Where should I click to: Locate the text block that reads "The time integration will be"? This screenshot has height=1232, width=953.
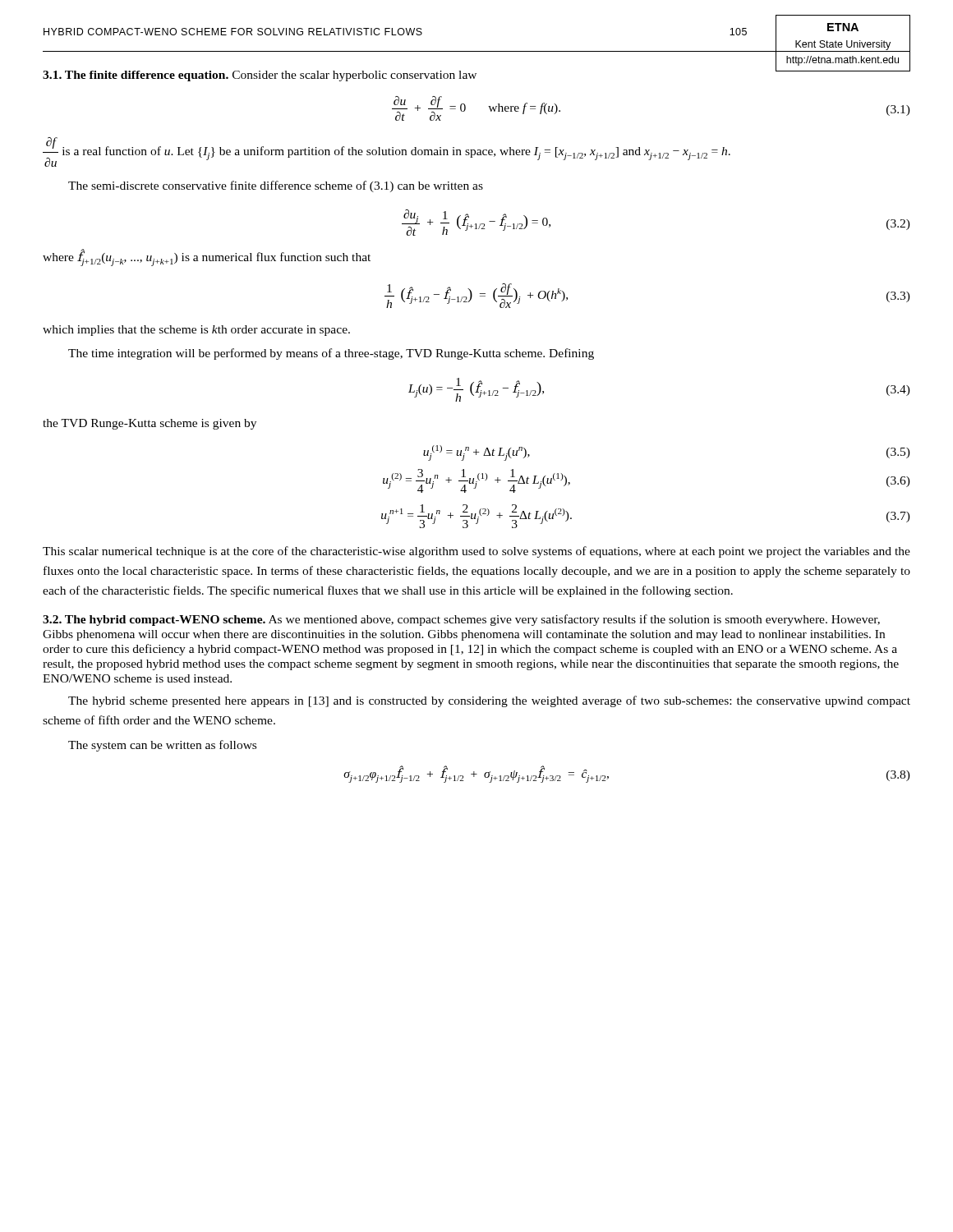click(331, 352)
